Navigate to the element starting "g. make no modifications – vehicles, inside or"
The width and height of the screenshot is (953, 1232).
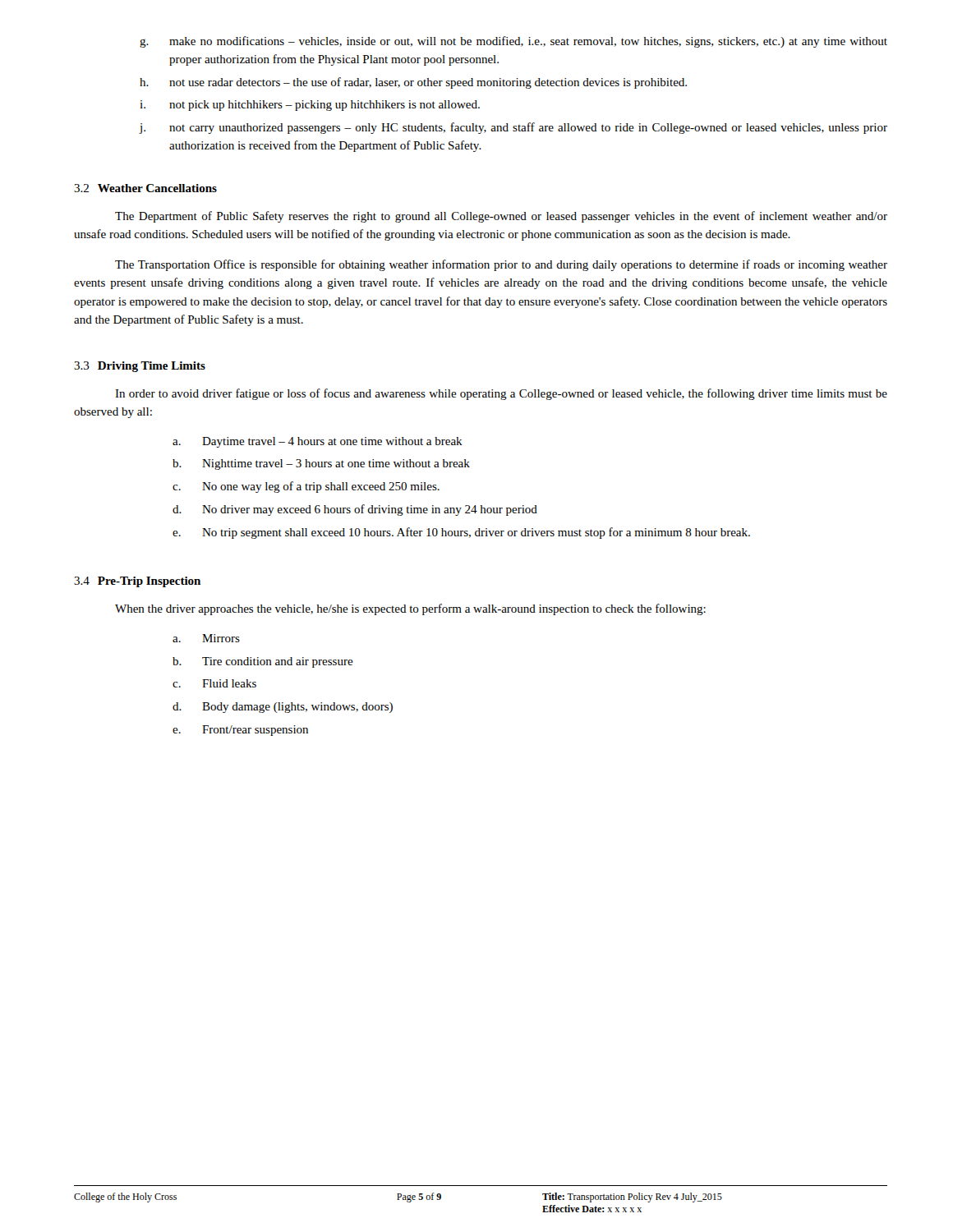coord(513,51)
